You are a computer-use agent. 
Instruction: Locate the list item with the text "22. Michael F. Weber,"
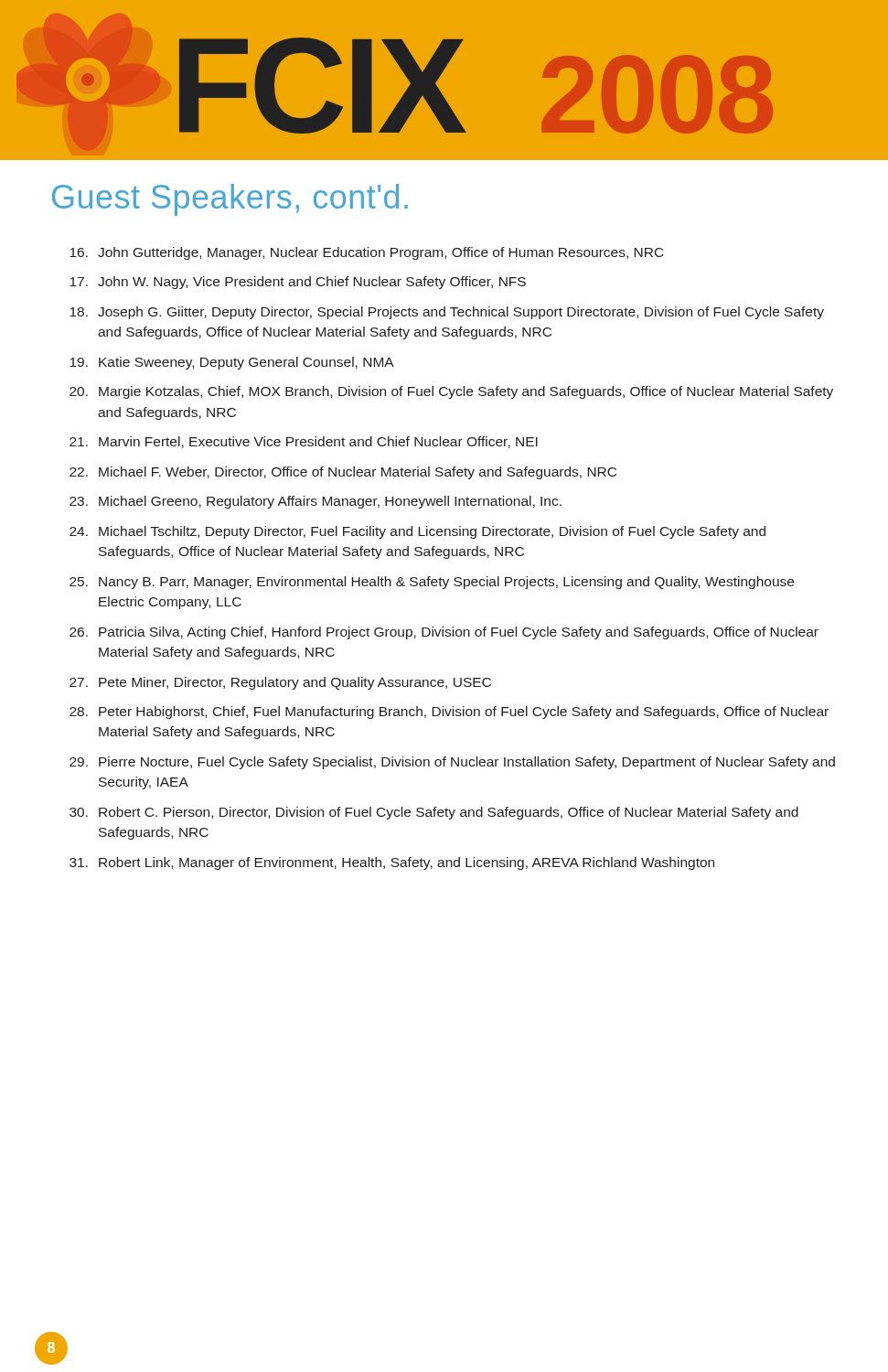[444, 472]
